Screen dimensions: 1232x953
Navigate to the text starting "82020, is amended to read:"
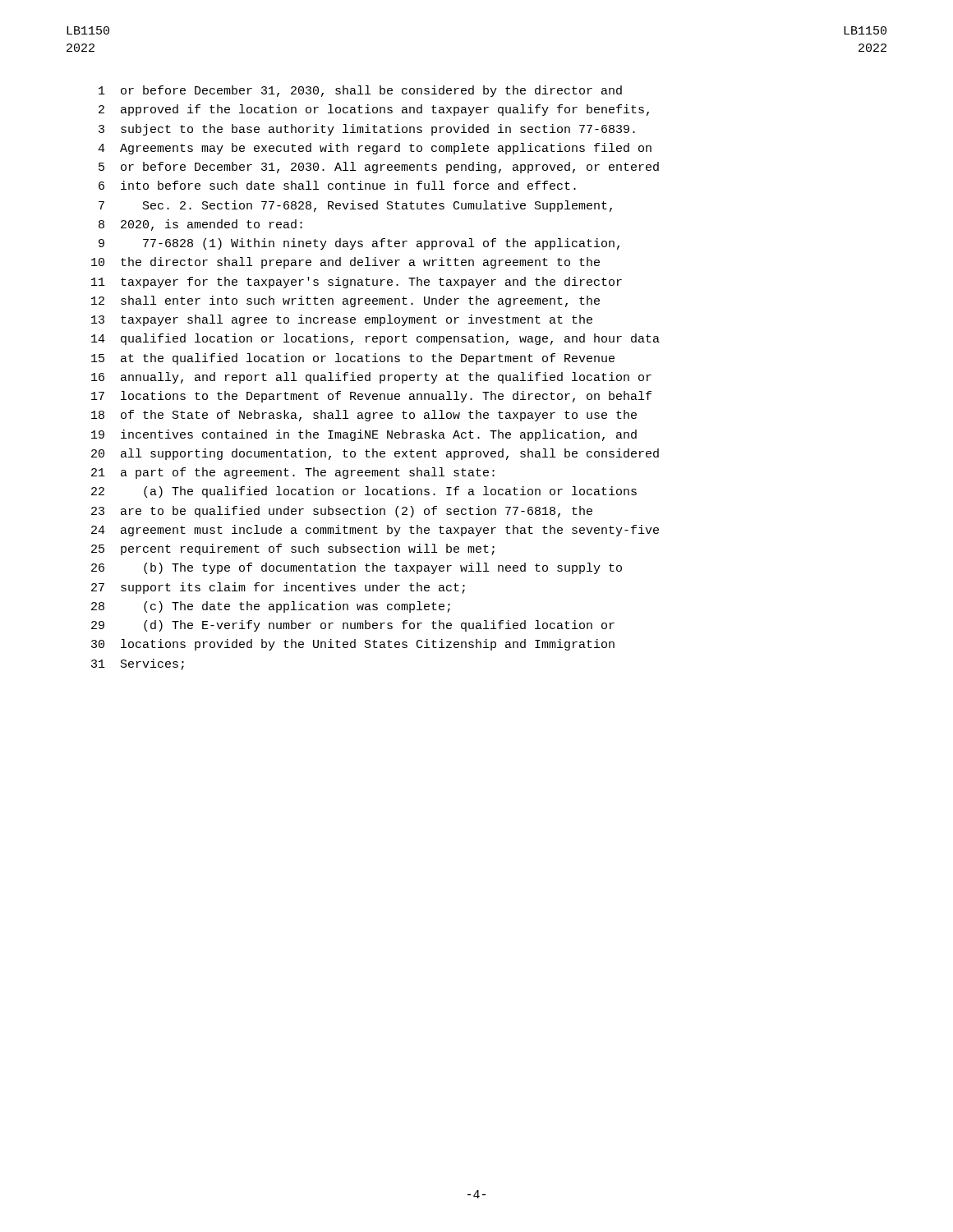coord(200,225)
